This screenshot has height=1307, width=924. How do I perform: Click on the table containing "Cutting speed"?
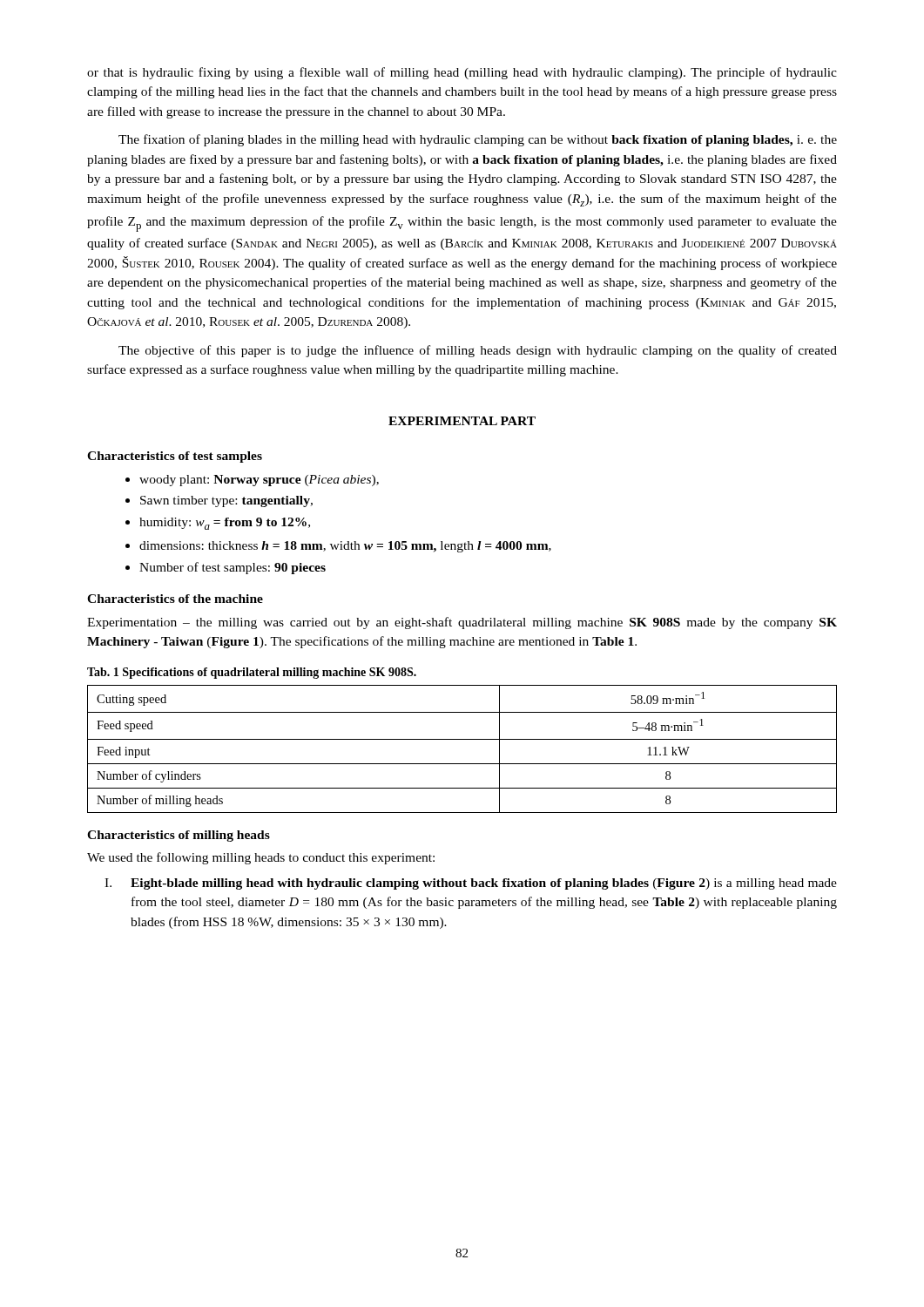click(x=462, y=749)
